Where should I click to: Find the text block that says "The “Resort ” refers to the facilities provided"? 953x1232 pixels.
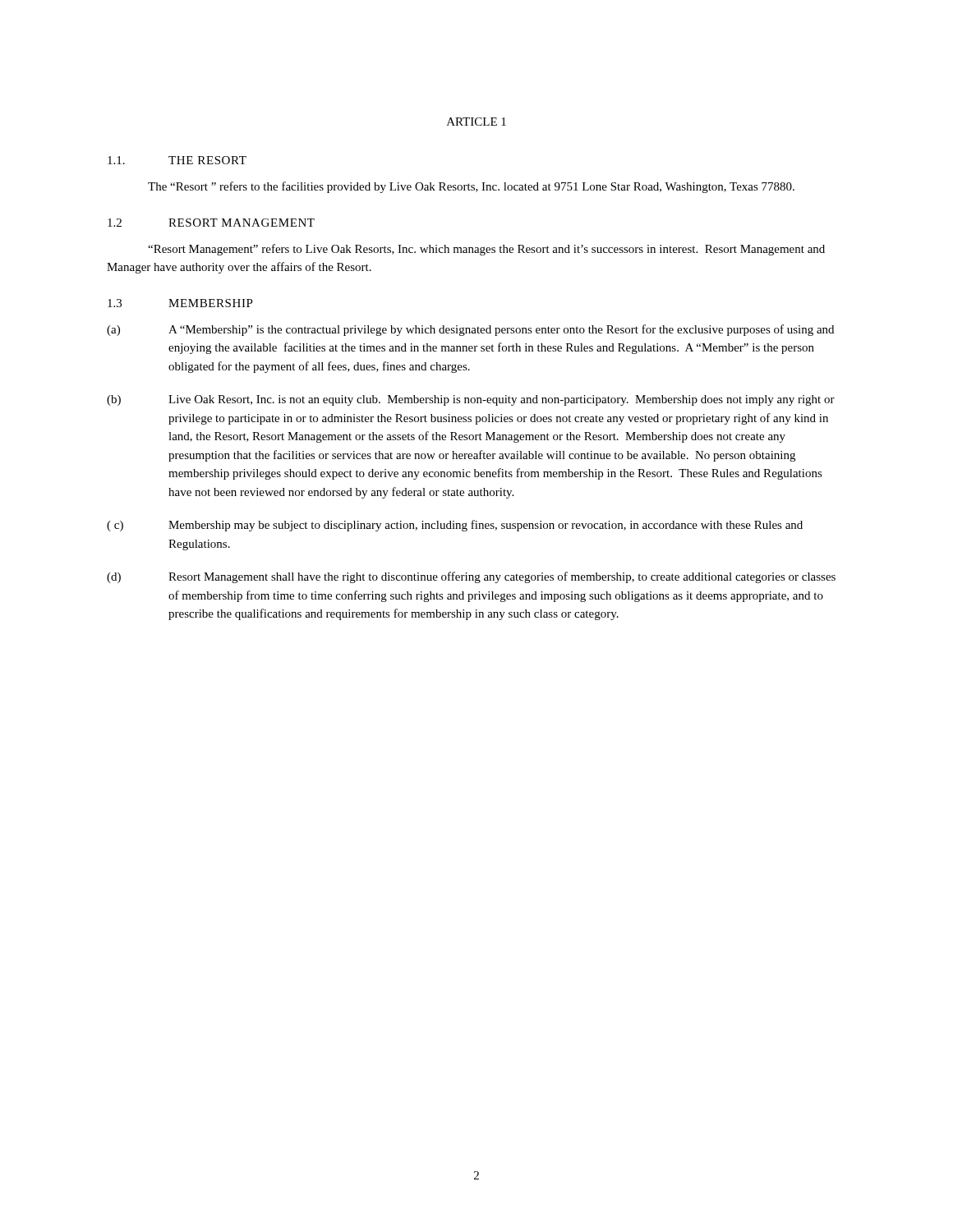[x=476, y=187]
